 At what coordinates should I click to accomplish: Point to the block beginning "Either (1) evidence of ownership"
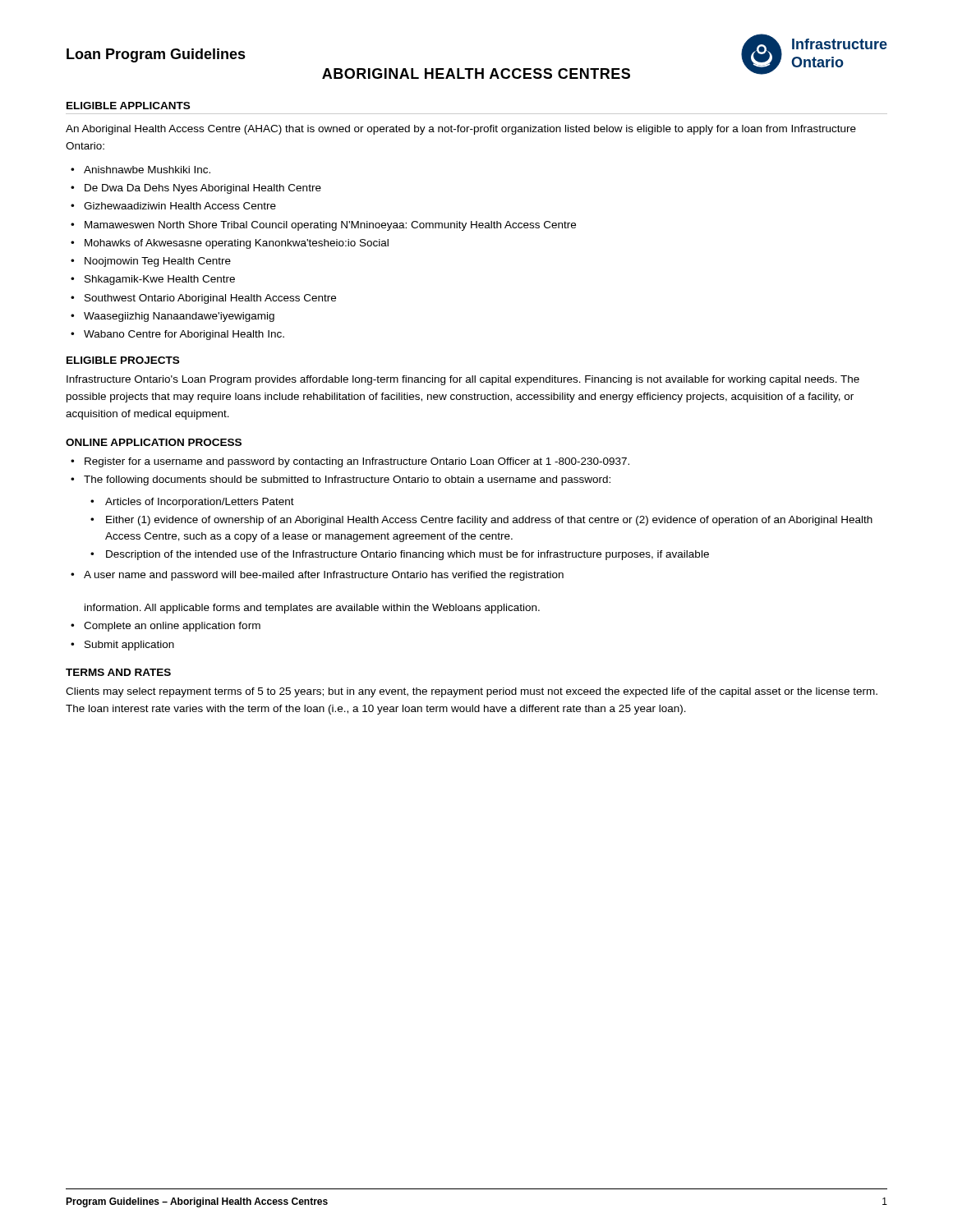[486, 528]
